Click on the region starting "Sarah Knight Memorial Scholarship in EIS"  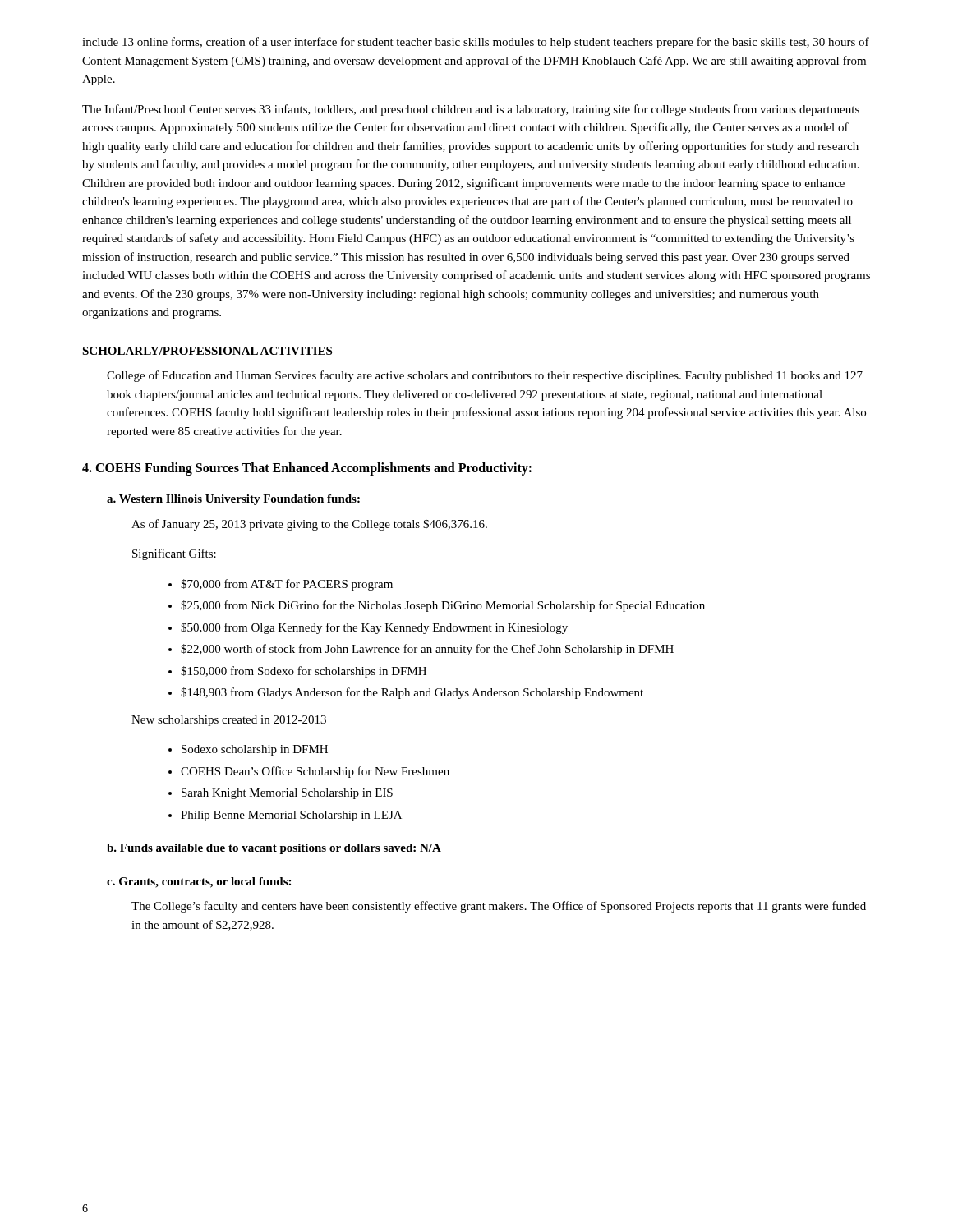(281, 794)
